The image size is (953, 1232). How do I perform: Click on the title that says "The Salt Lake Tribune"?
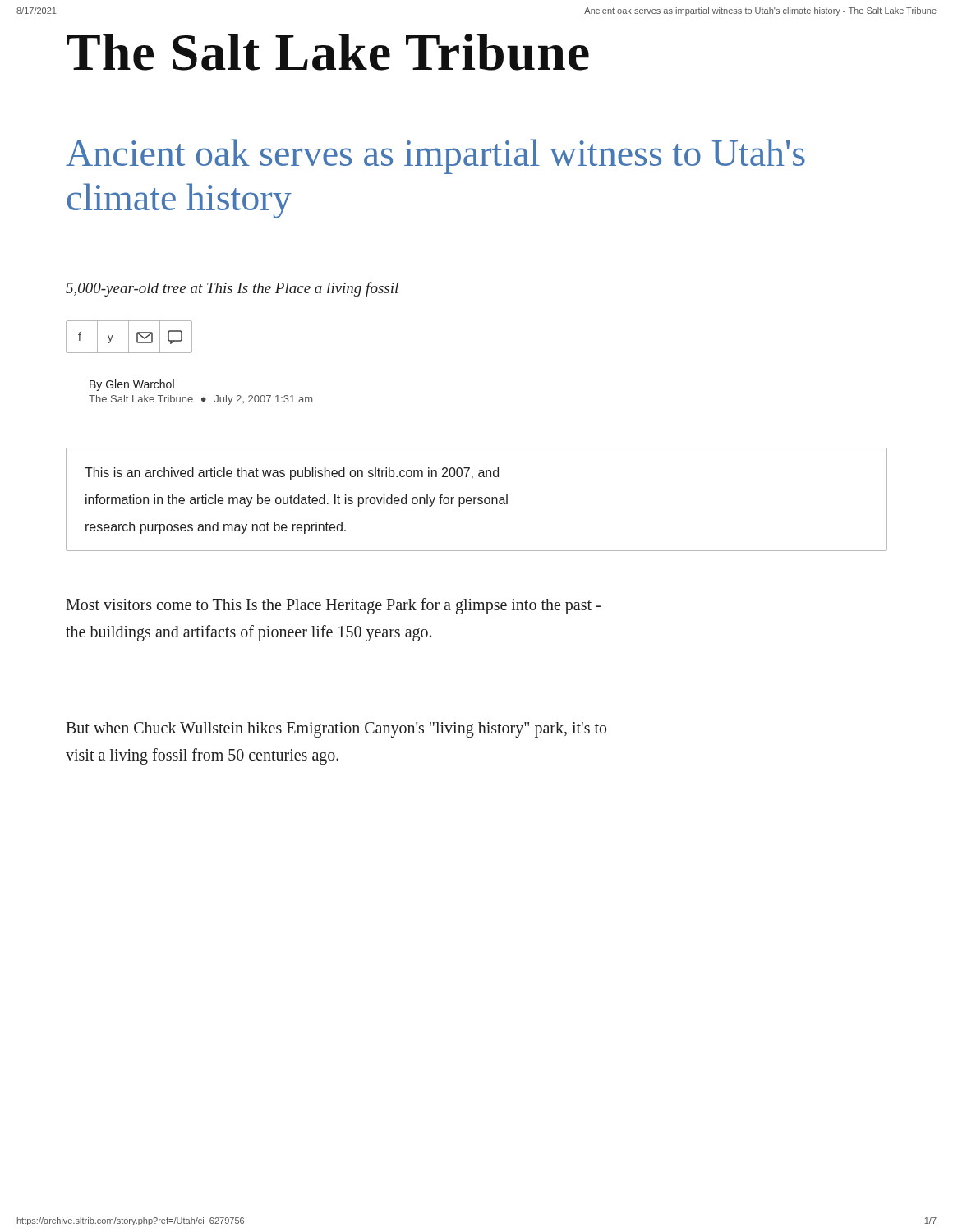[476, 53]
